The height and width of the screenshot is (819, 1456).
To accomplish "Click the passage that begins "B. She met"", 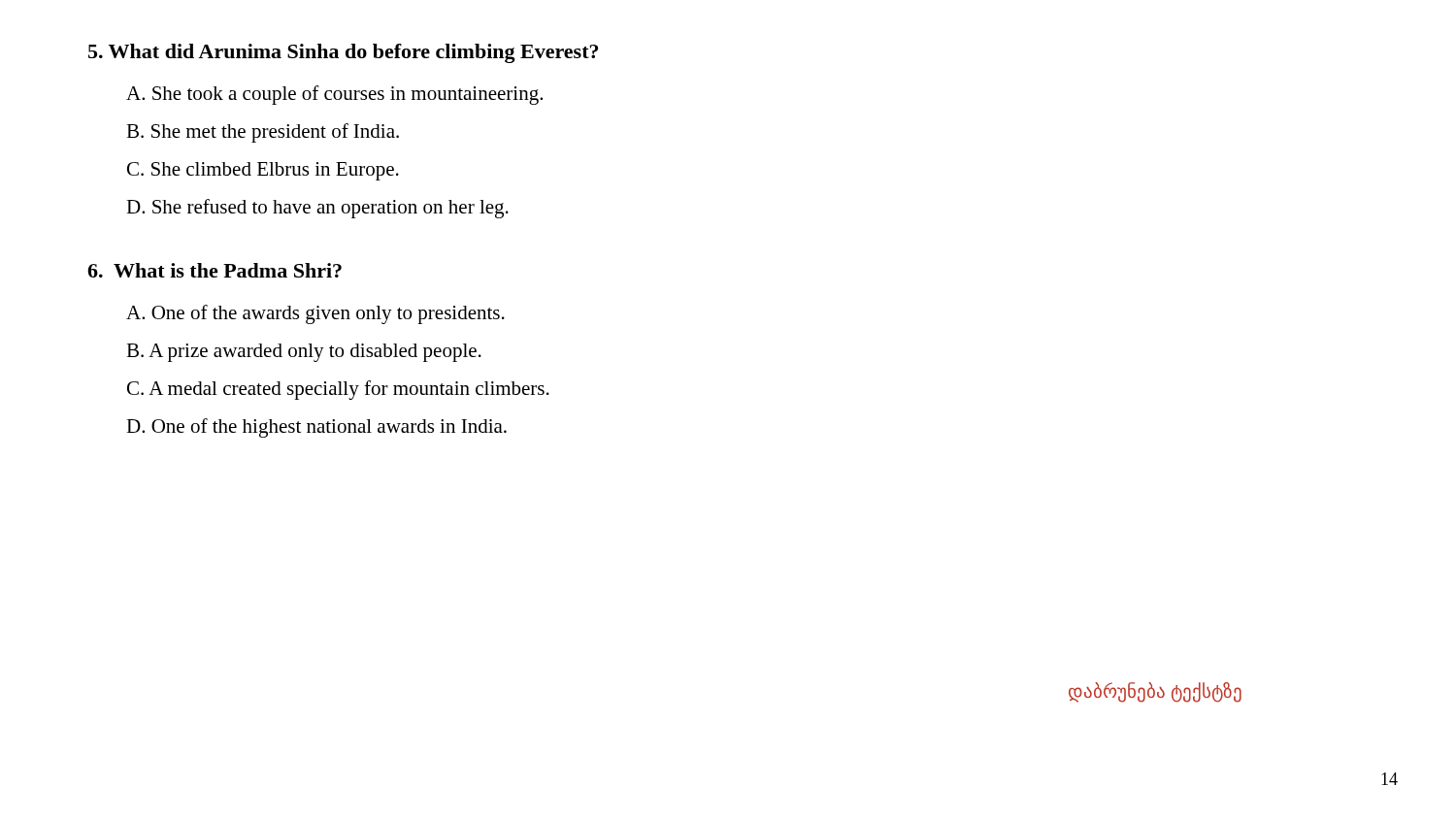I will 263,131.
